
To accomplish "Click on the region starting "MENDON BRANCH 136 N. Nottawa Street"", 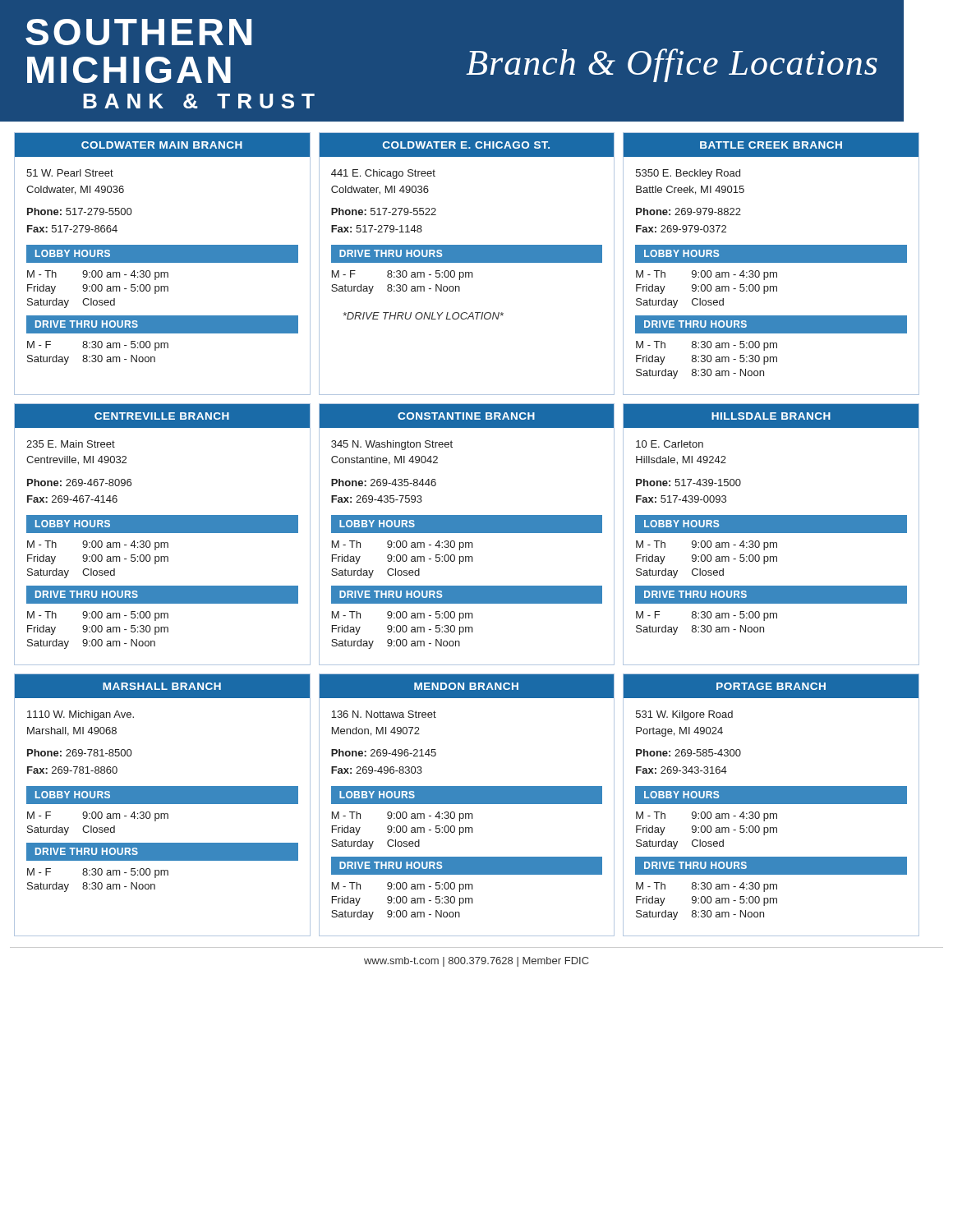I will pyautogui.click(x=467, y=805).
